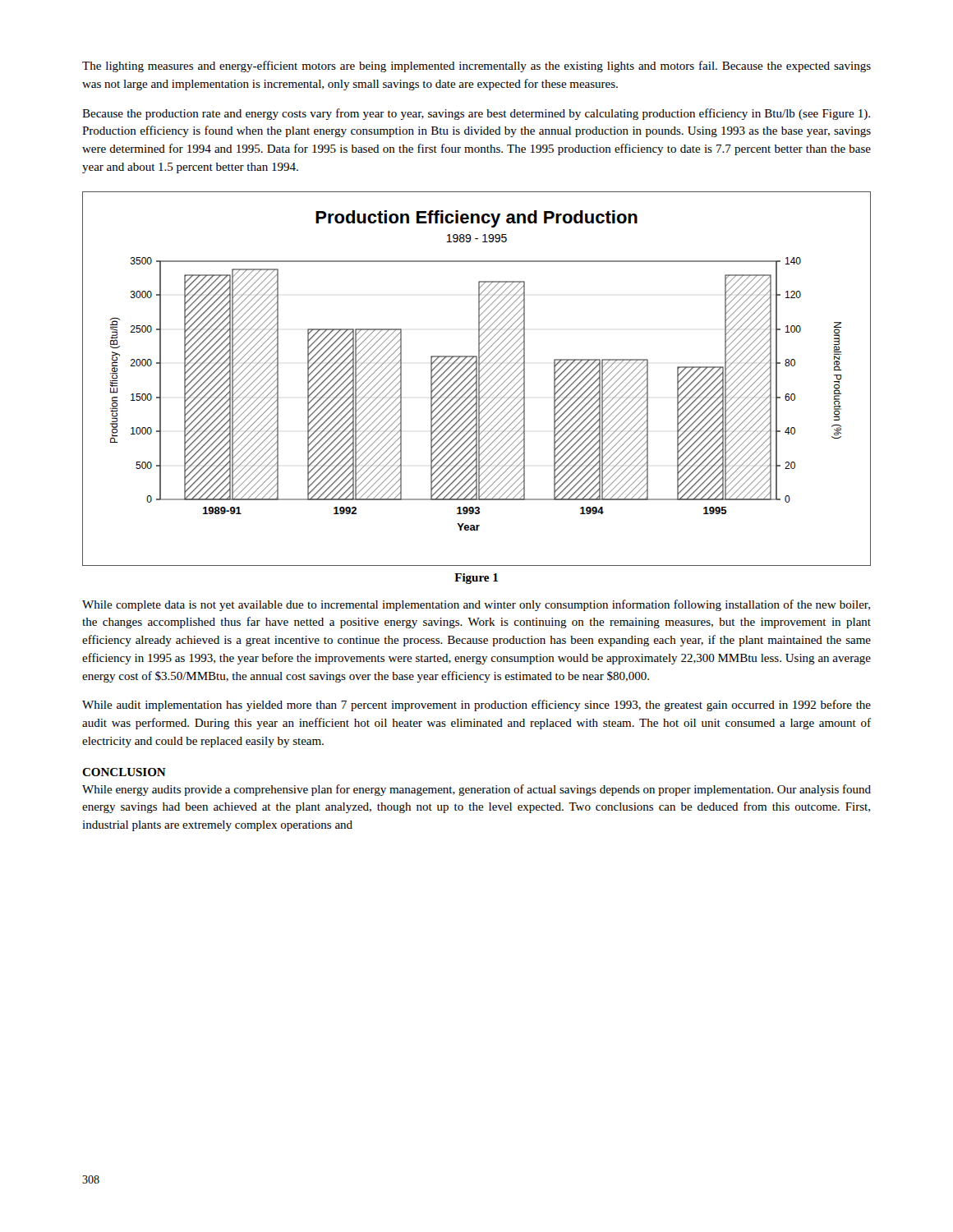Select the text block that says "While audit implementation"

pos(476,723)
